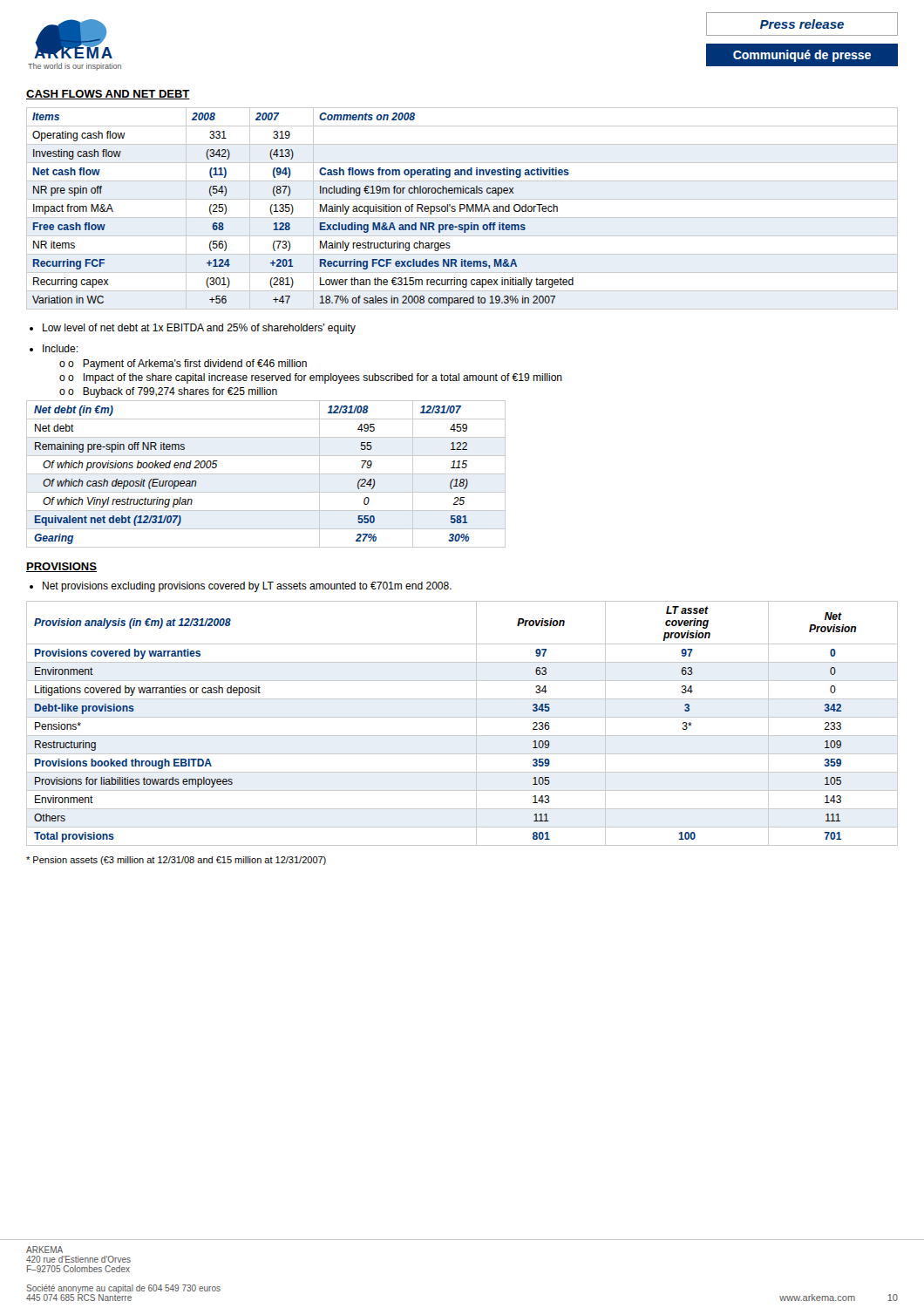The height and width of the screenshot is (1308, 924).
Task: Point to "CASH FLOWS AND NET DEBT"
Action: tap(108, 94)
